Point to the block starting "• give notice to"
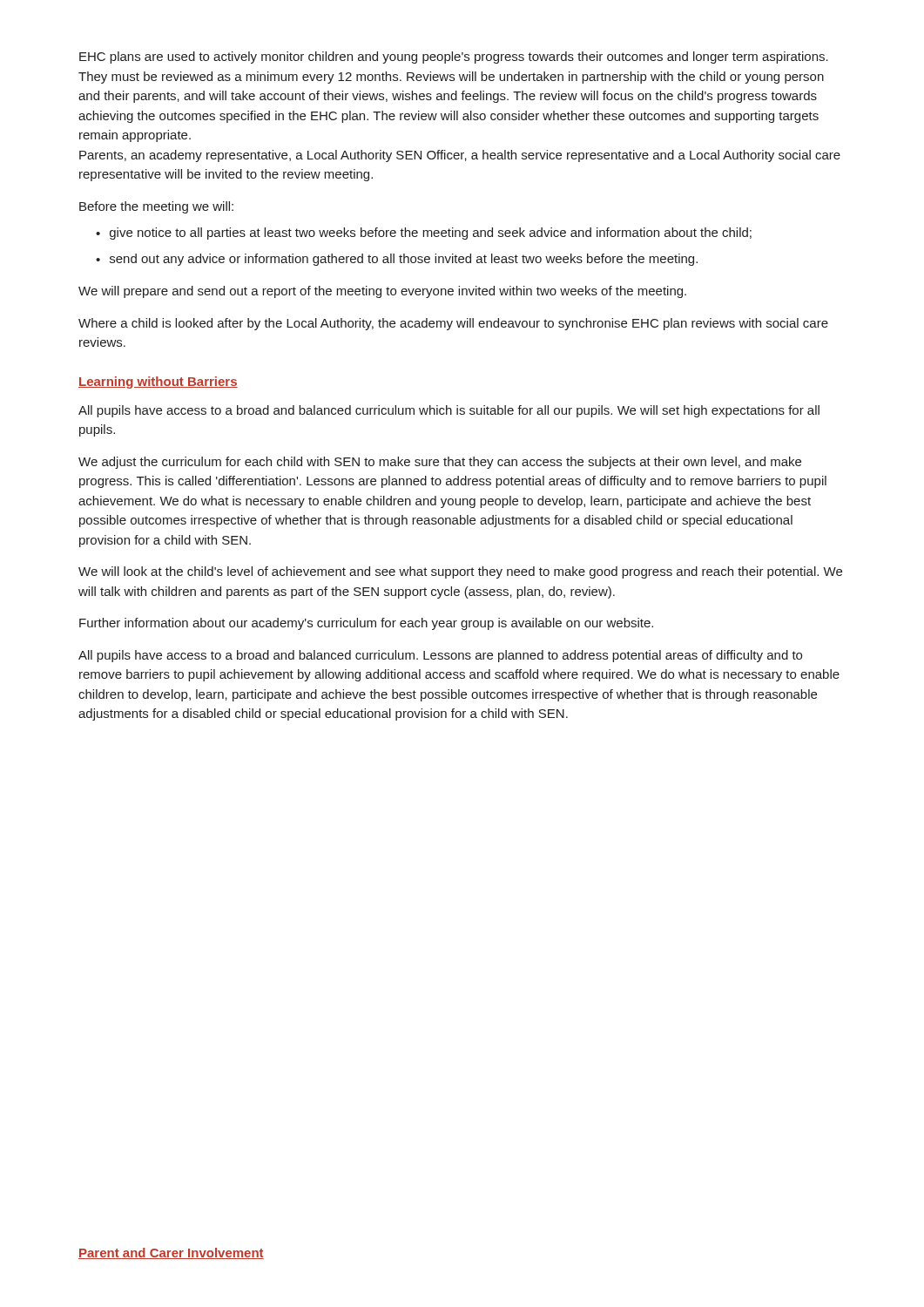 [x=424, y=233]
